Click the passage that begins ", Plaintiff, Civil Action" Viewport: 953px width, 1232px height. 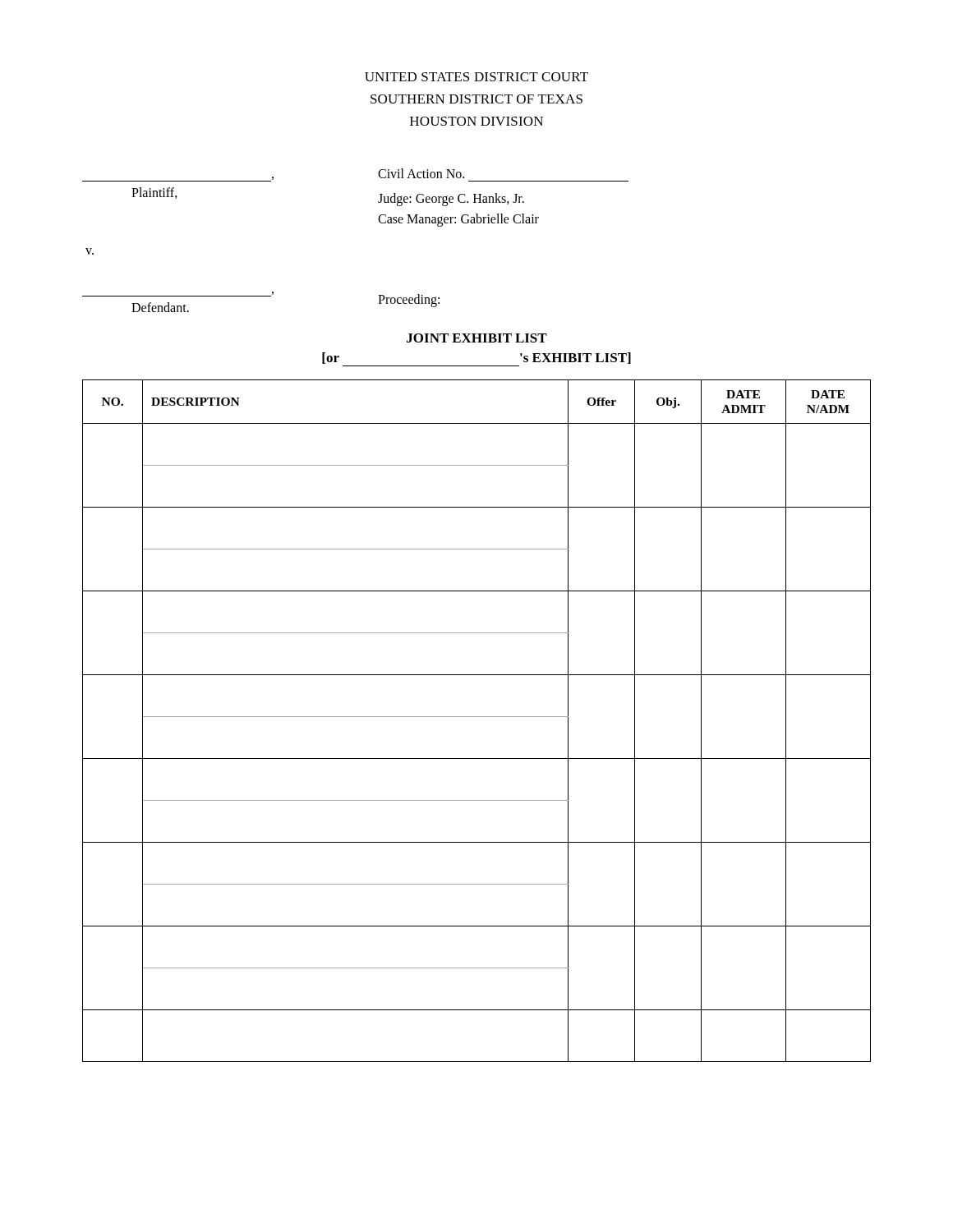pyautogui.click(x=476, y=198)
